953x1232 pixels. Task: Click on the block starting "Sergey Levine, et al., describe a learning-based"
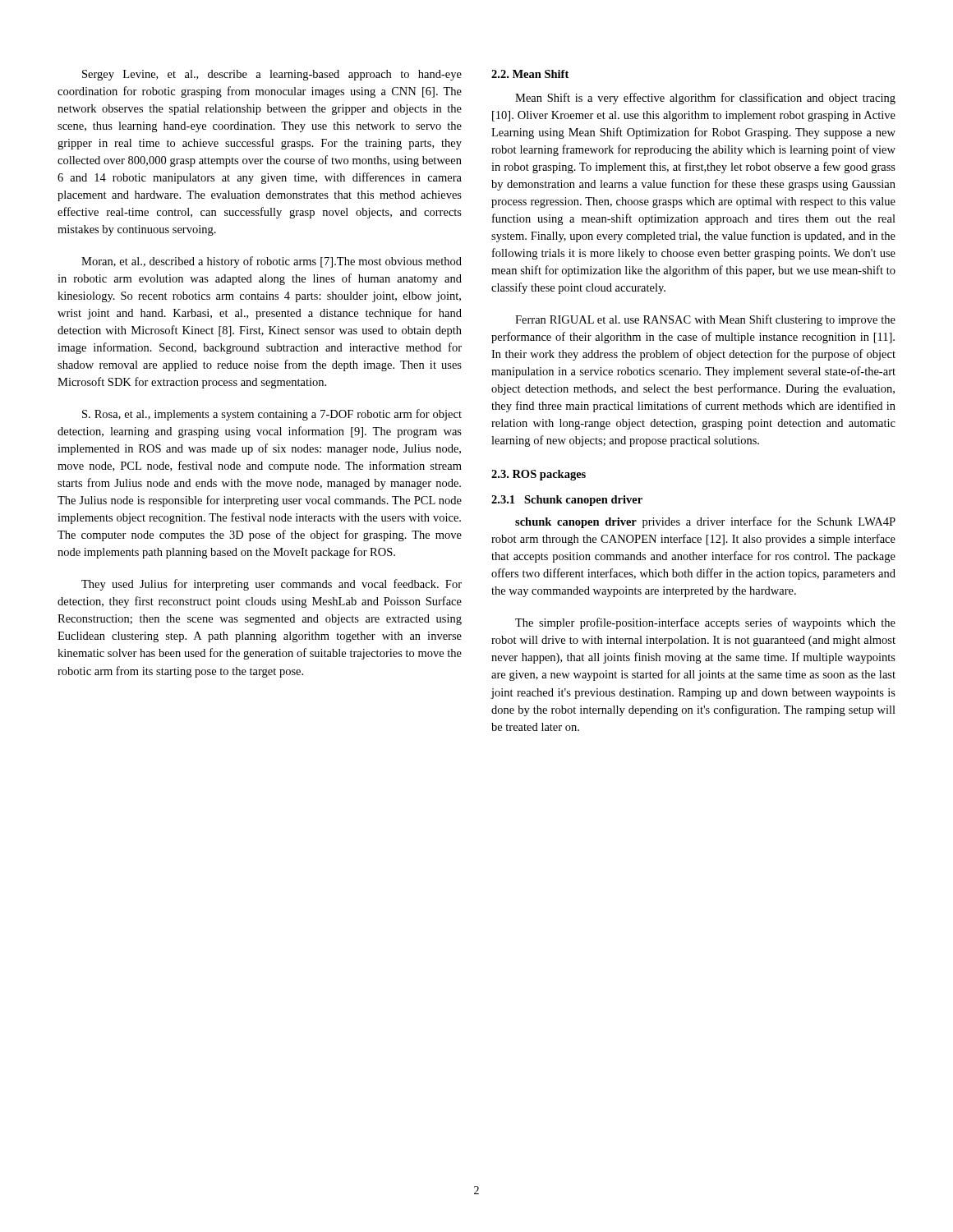coord(260,152)
